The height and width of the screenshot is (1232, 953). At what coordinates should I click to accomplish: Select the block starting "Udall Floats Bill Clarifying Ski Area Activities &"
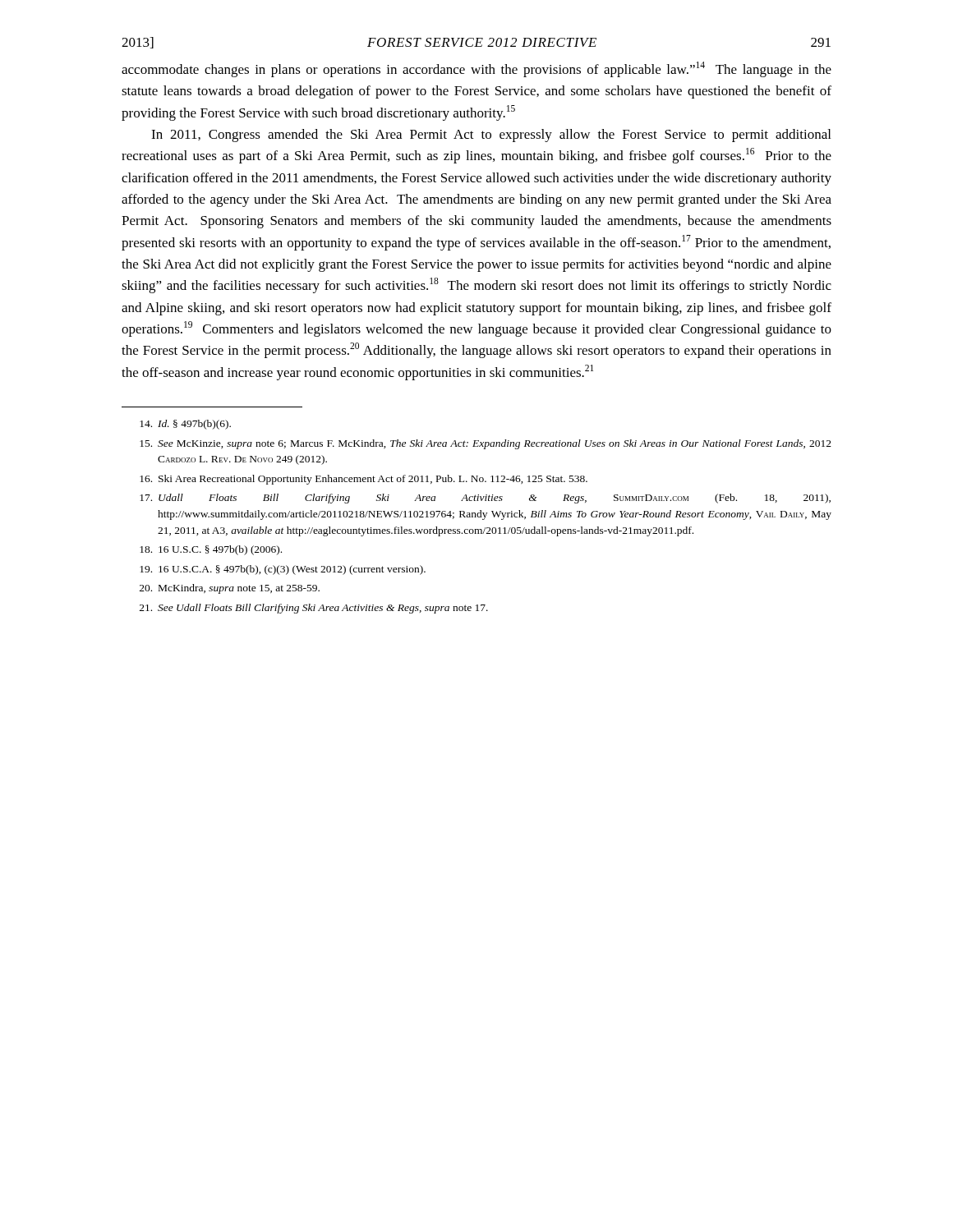click(x=476, y=514)
